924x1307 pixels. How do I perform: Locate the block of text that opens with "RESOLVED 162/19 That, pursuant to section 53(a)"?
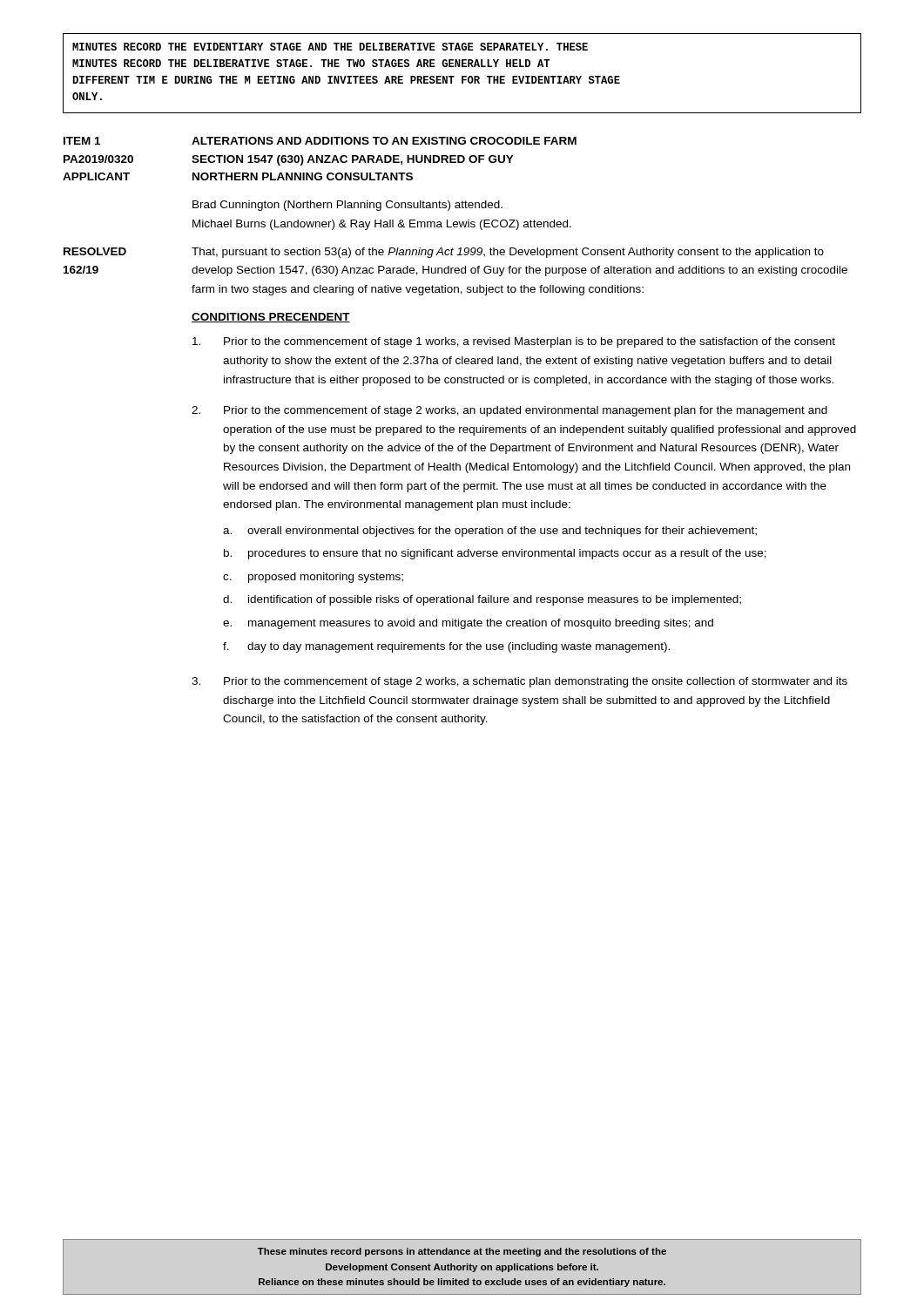[462, 270]
